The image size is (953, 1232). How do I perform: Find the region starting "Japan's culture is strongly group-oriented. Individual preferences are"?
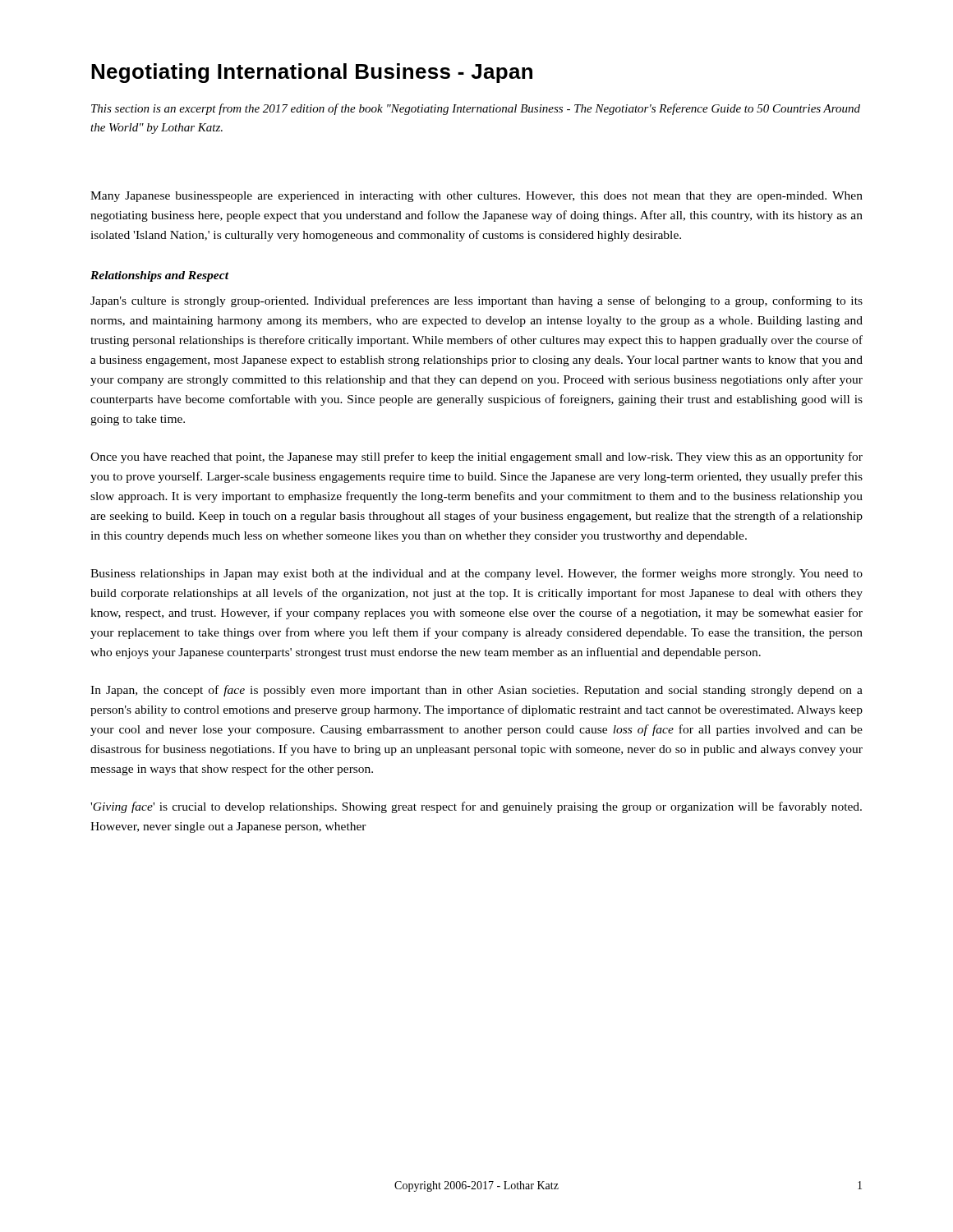click(476, 359)
